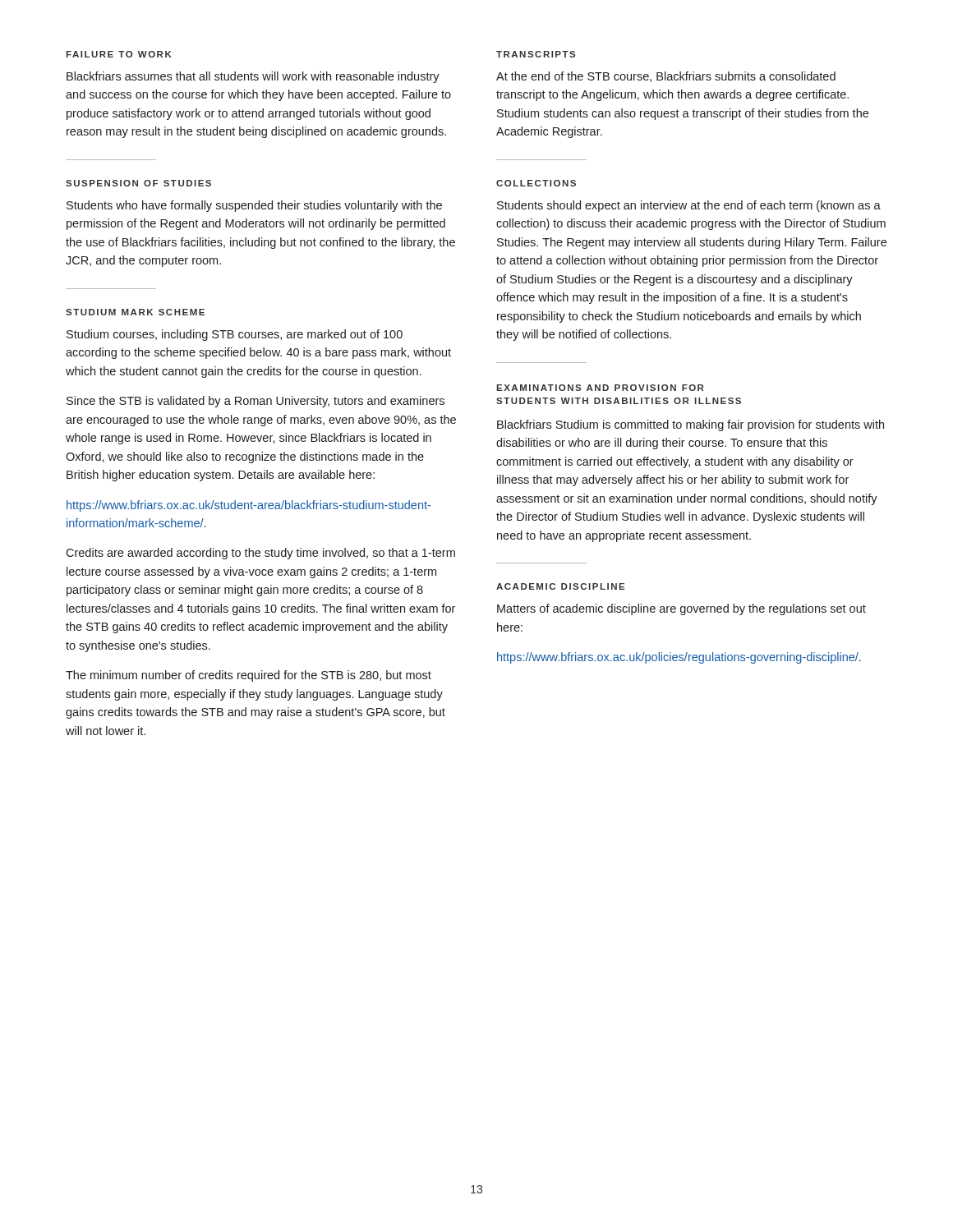Point to the region starting "Studium courses, including STB courses,"

click(258, 353)
